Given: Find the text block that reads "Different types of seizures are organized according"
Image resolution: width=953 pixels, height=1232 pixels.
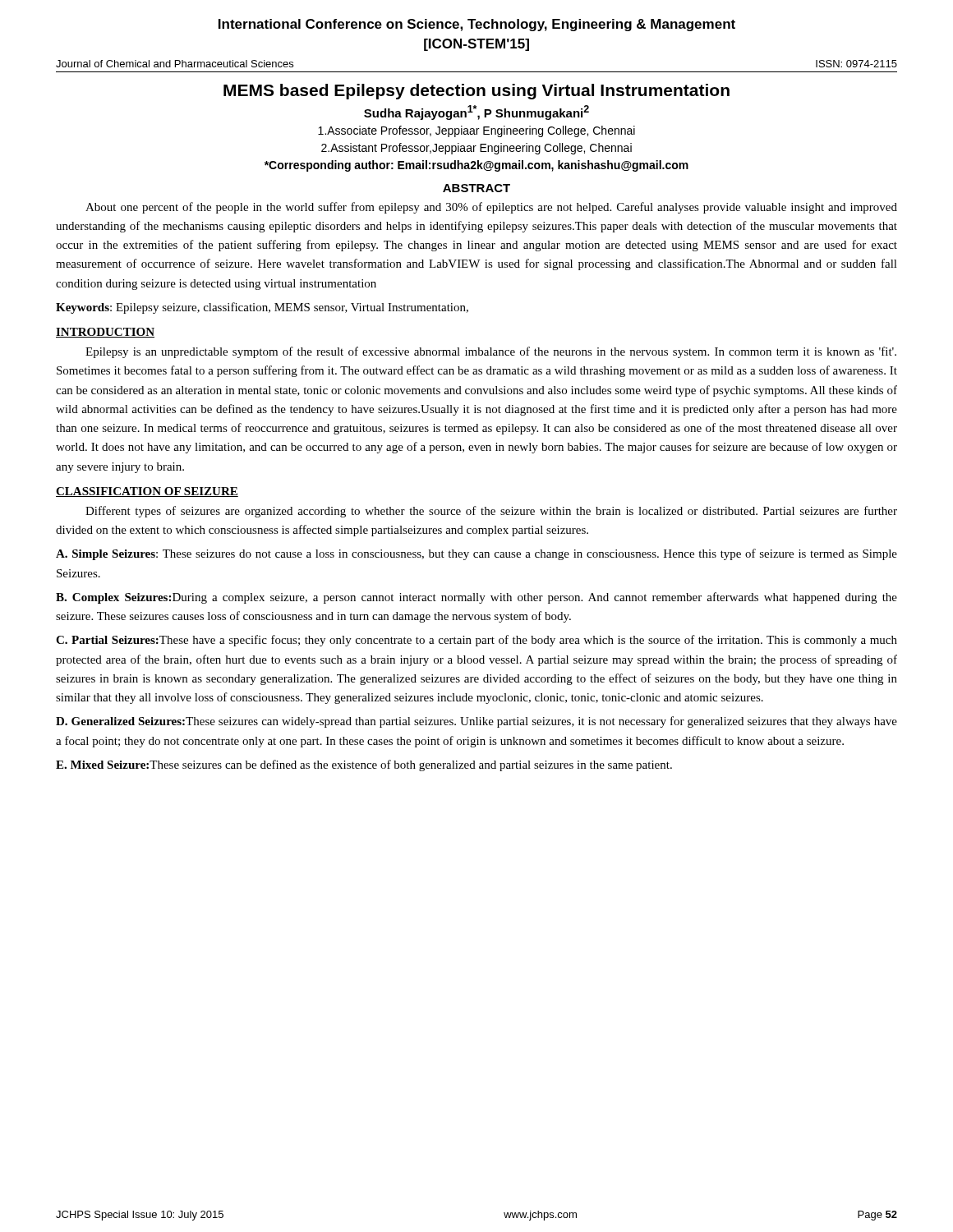Looking at the screenshot, I should tap(476, 520).
